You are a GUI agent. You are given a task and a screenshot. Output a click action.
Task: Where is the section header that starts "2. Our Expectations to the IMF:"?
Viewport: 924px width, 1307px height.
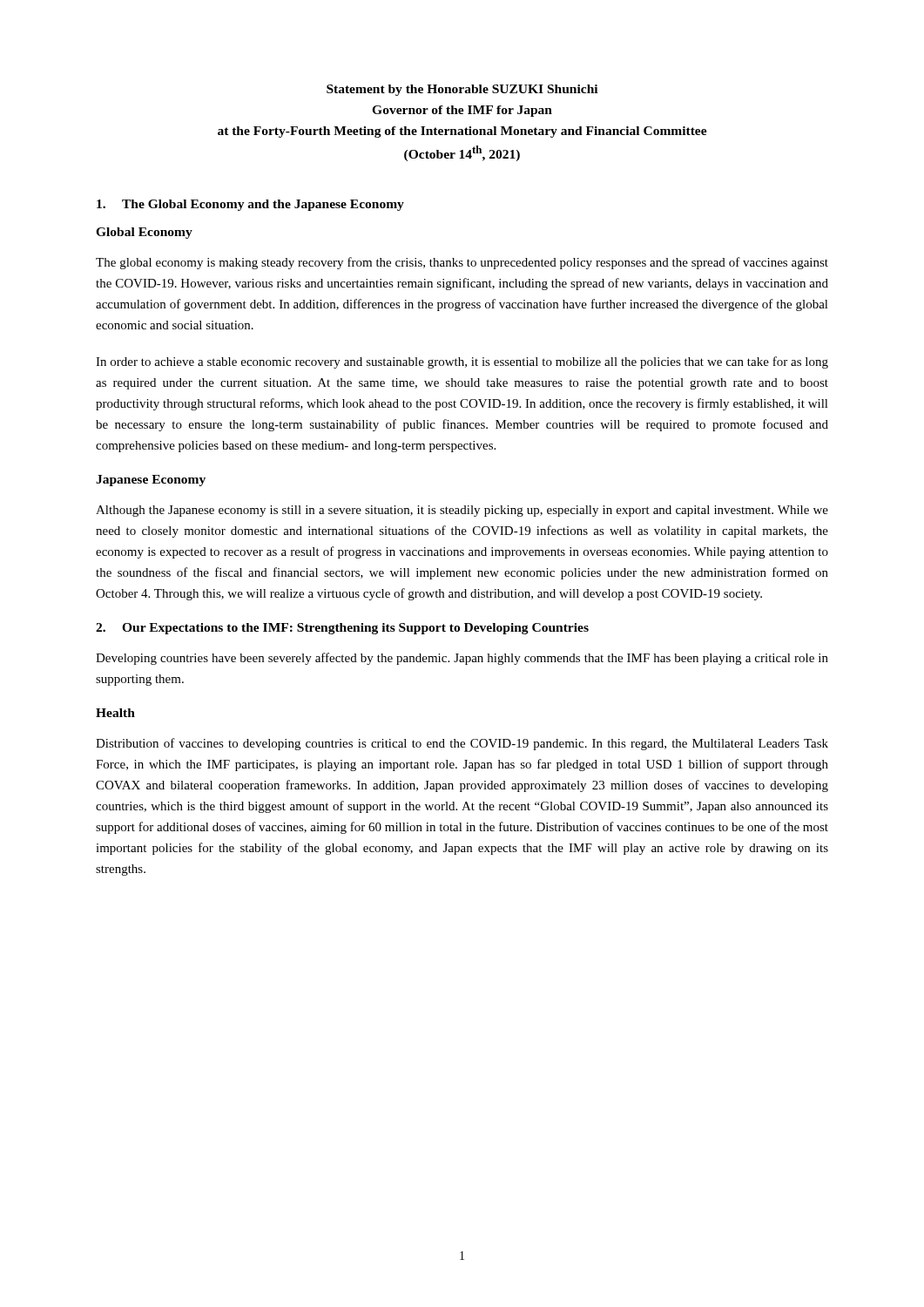pos(342,627)
